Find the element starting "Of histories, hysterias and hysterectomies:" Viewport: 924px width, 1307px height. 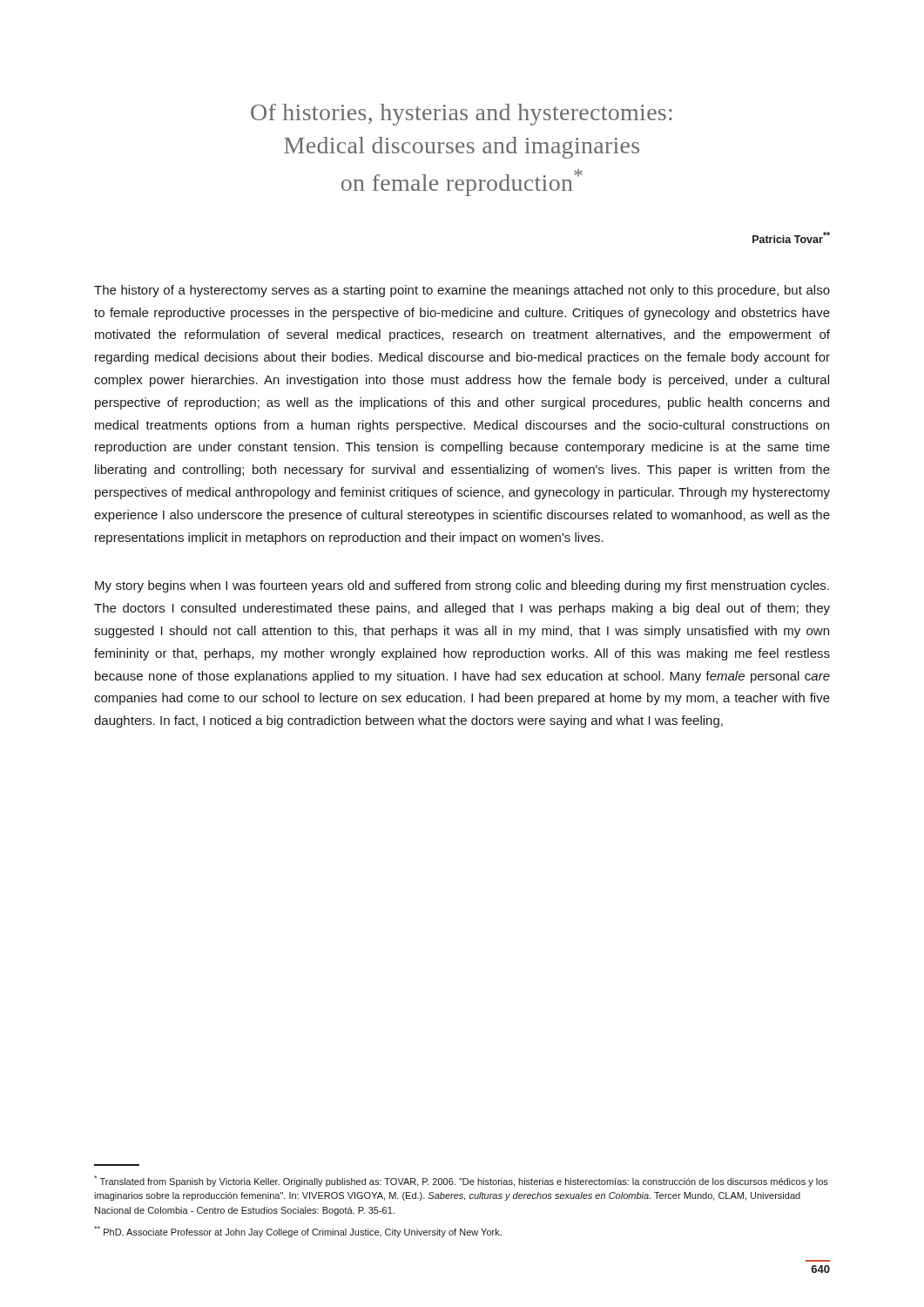click(x=462, y=148)
